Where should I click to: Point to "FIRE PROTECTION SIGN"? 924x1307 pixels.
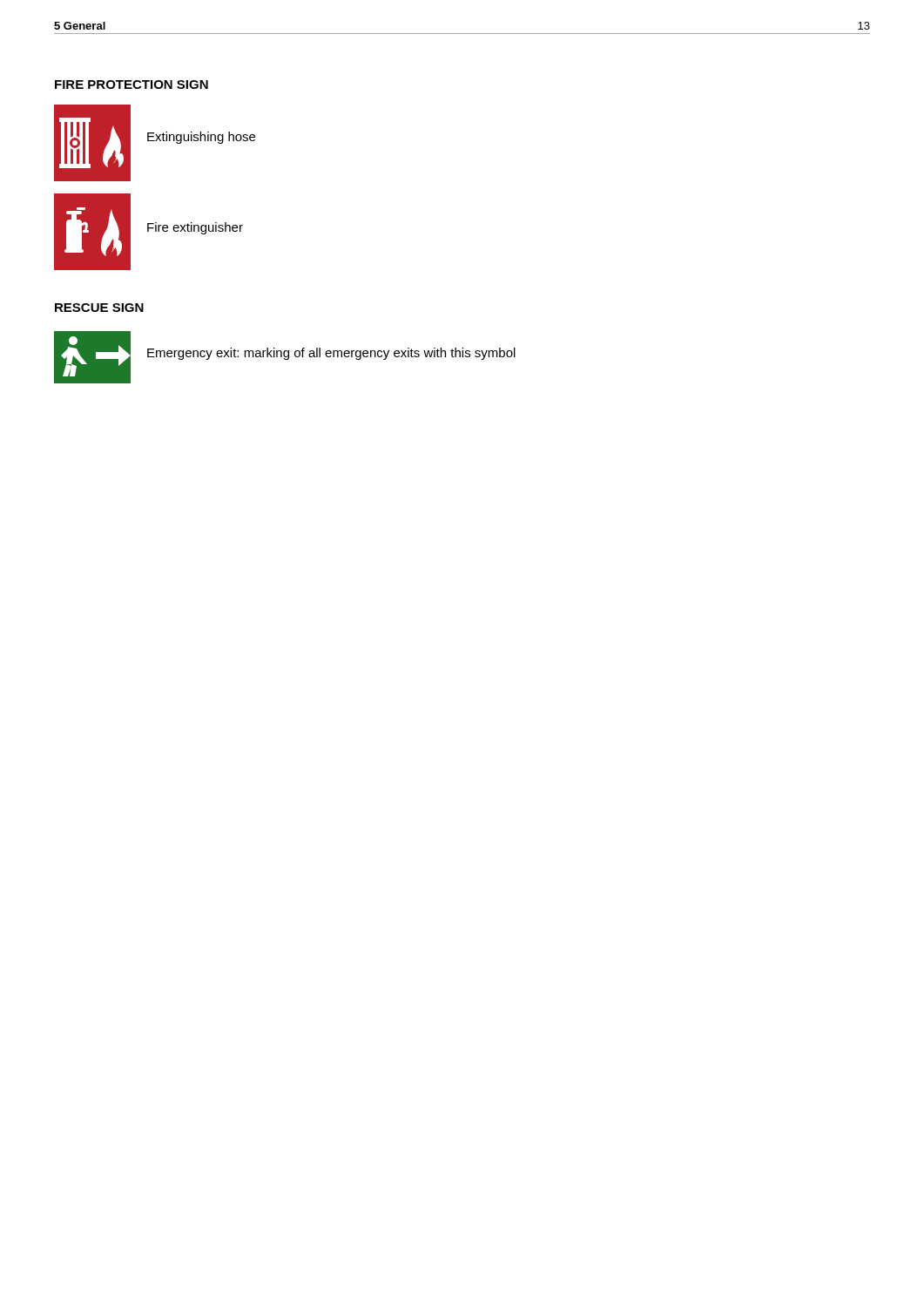(x=131, y=84)
